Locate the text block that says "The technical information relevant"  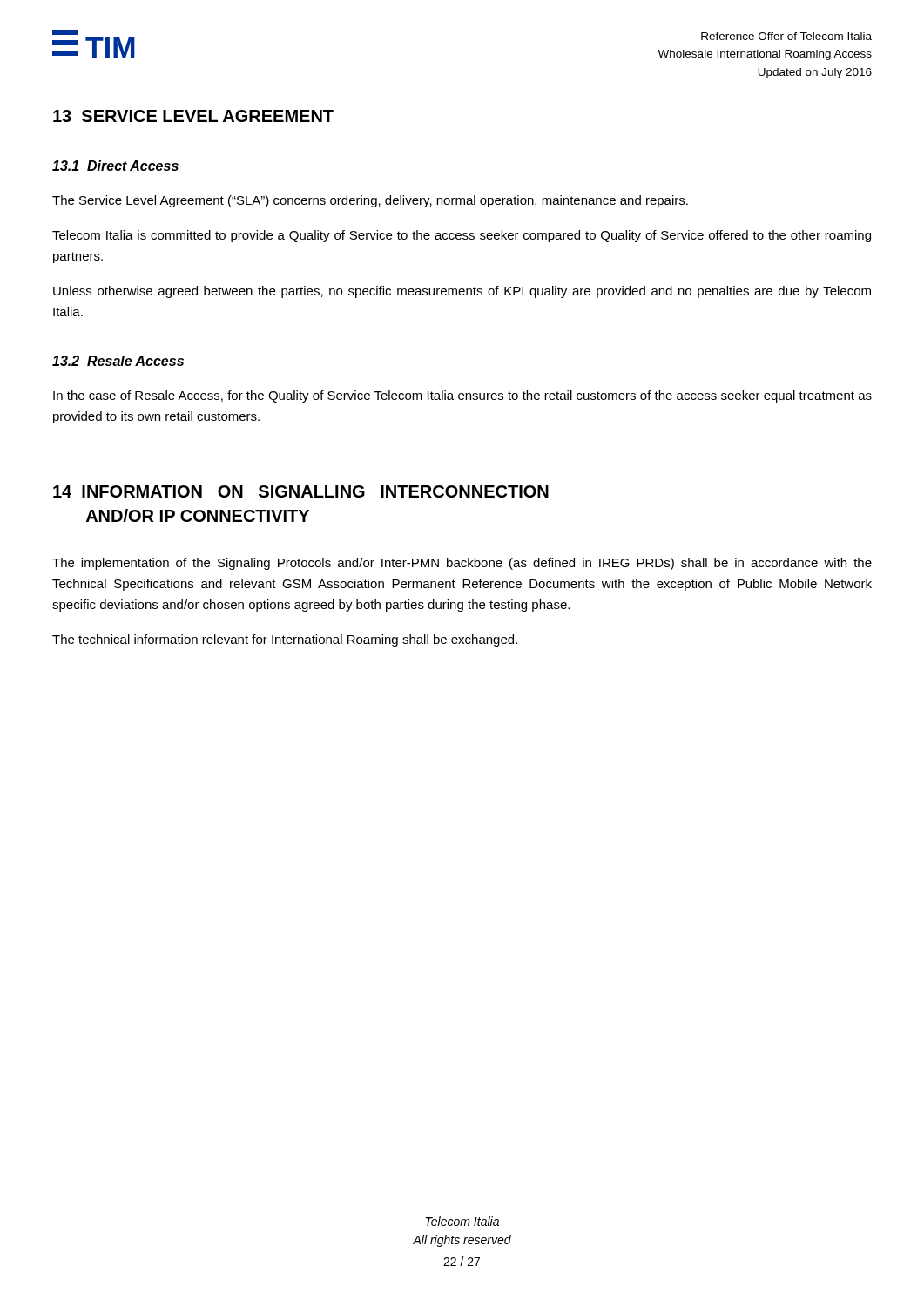(462, 640)
